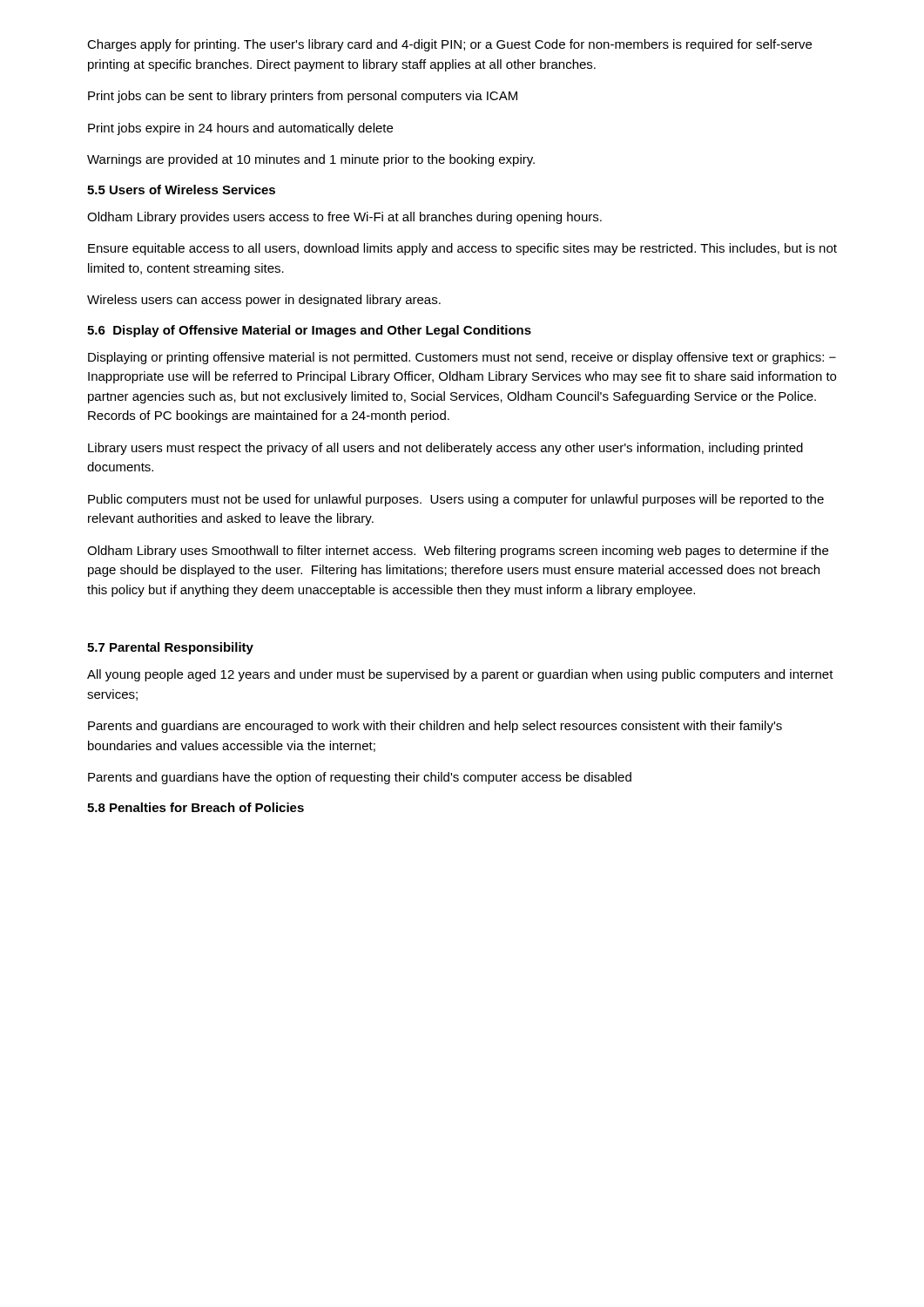The width and height of the screenshot is (924, 1307).
Task: Find the passage starting "Wireless users can access power in"
Action: [x=264, y=299]
